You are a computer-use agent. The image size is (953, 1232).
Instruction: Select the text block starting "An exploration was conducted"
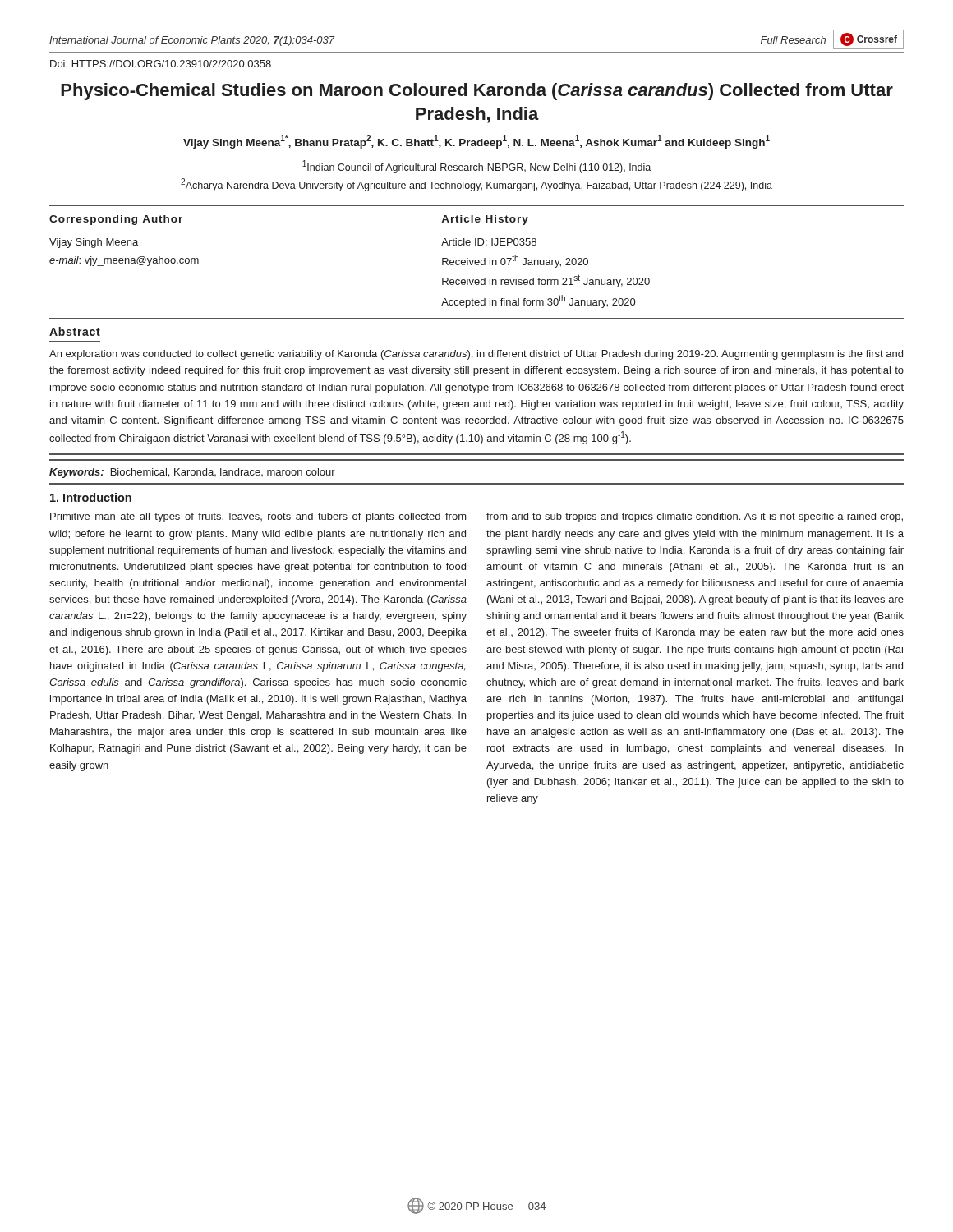(x=476, y=396)
